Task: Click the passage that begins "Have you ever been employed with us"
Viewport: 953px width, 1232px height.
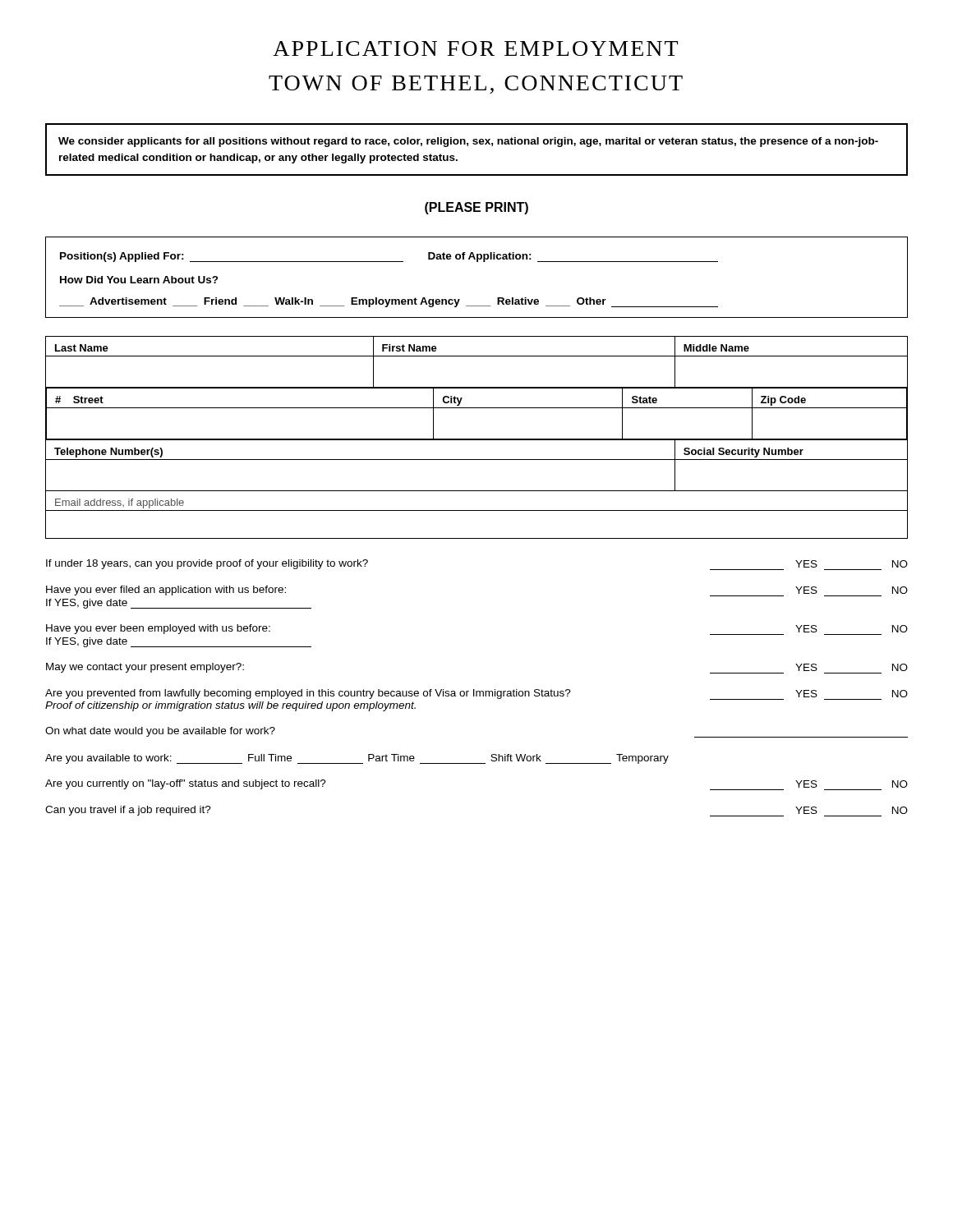Action: coord(158,630)
